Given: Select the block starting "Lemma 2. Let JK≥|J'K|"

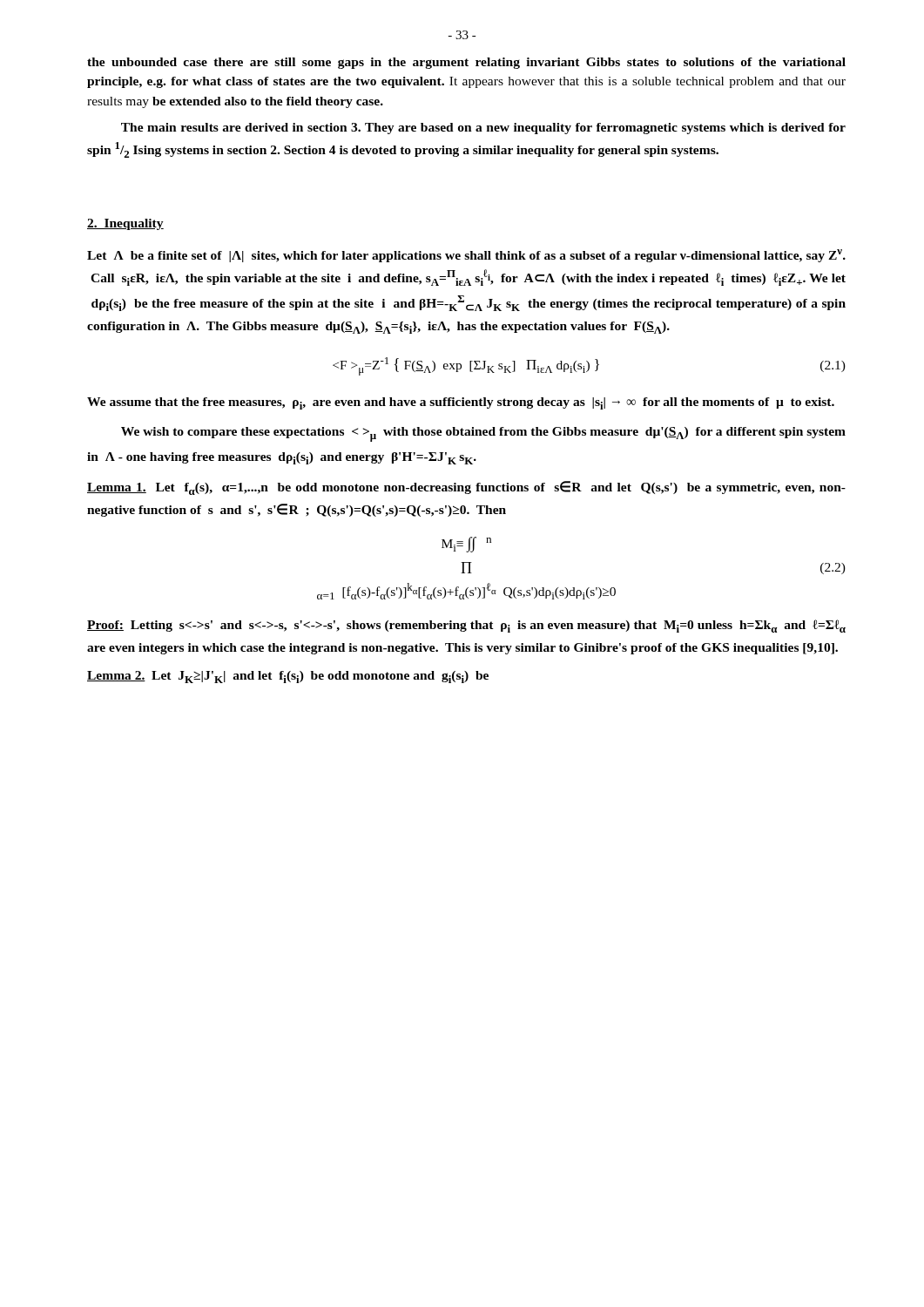Looking at the screenshot, I should click(x=466, y=677).
